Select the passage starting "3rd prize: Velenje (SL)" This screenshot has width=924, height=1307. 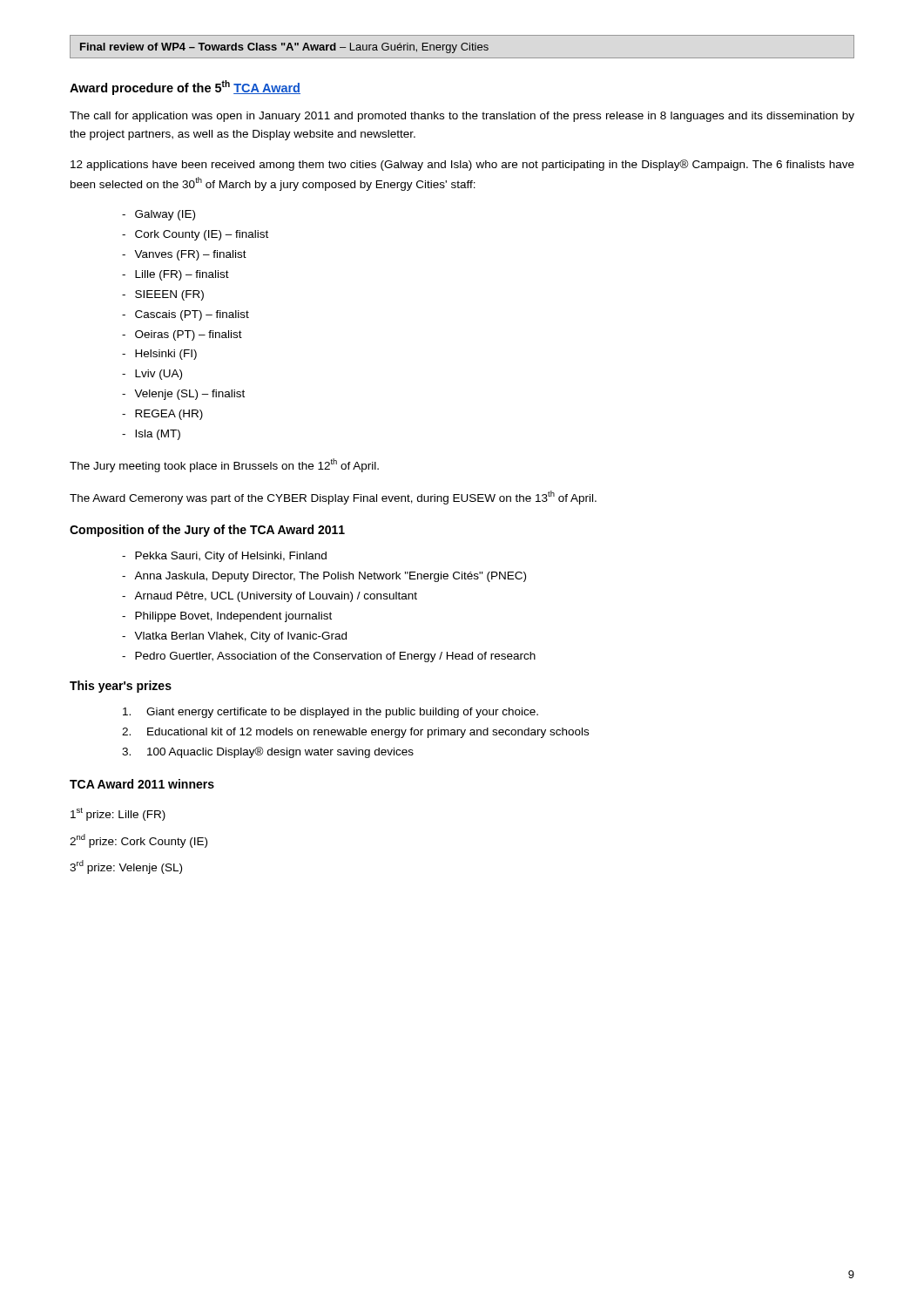(x=126, y=866)
